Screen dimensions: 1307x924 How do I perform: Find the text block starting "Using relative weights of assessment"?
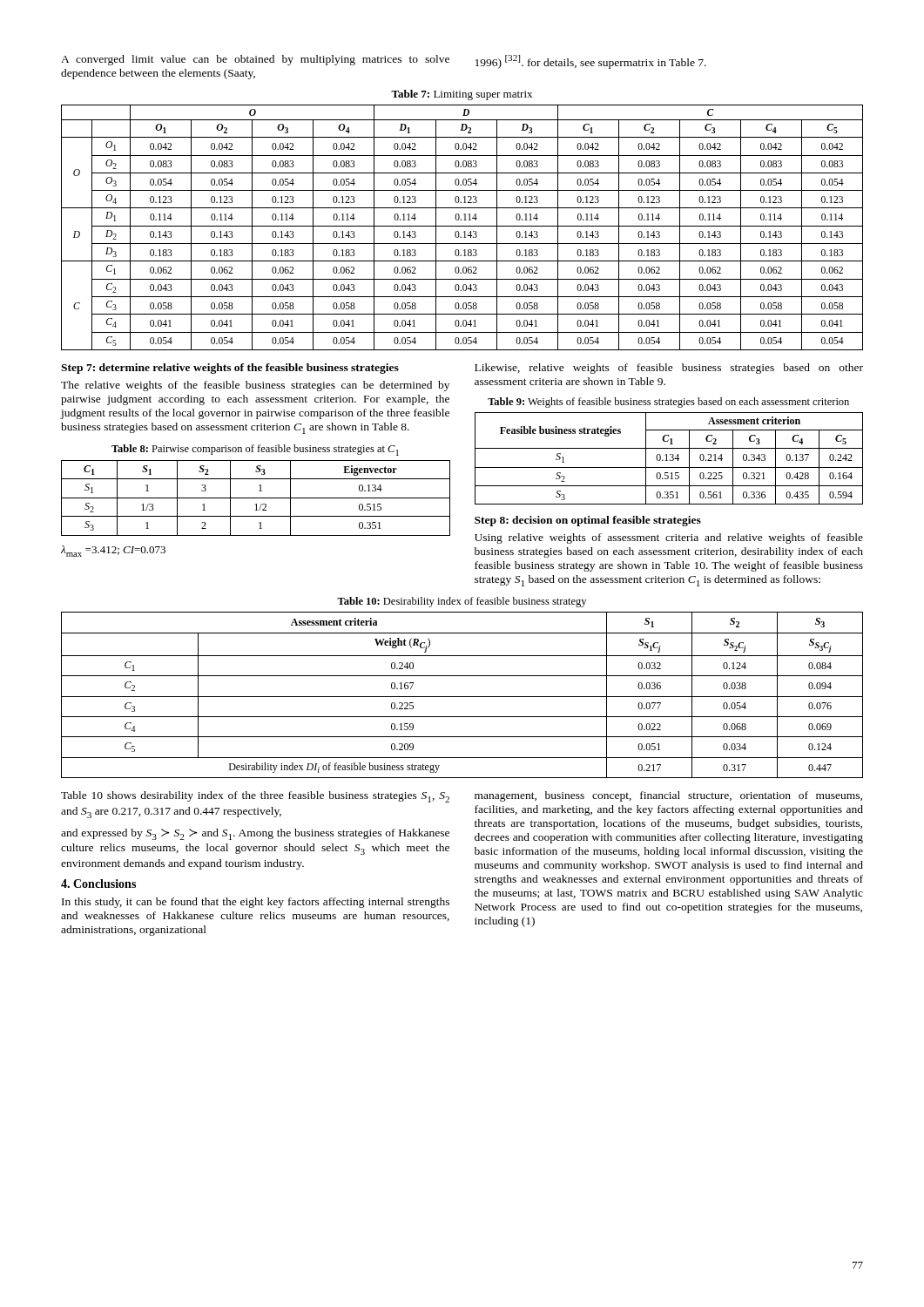(669, 560)
